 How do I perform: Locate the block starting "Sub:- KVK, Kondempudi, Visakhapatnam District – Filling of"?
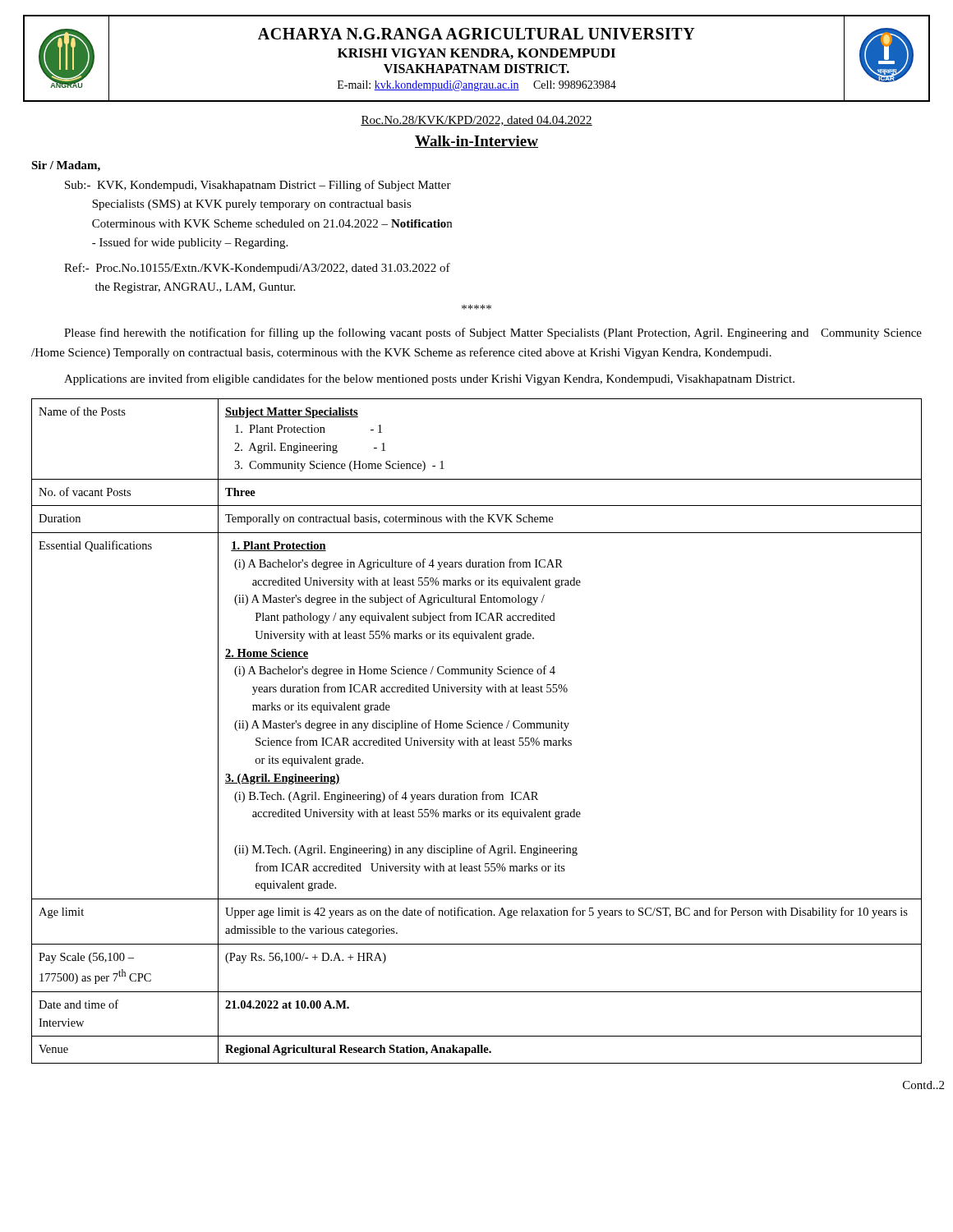click(x=258, y=213)
